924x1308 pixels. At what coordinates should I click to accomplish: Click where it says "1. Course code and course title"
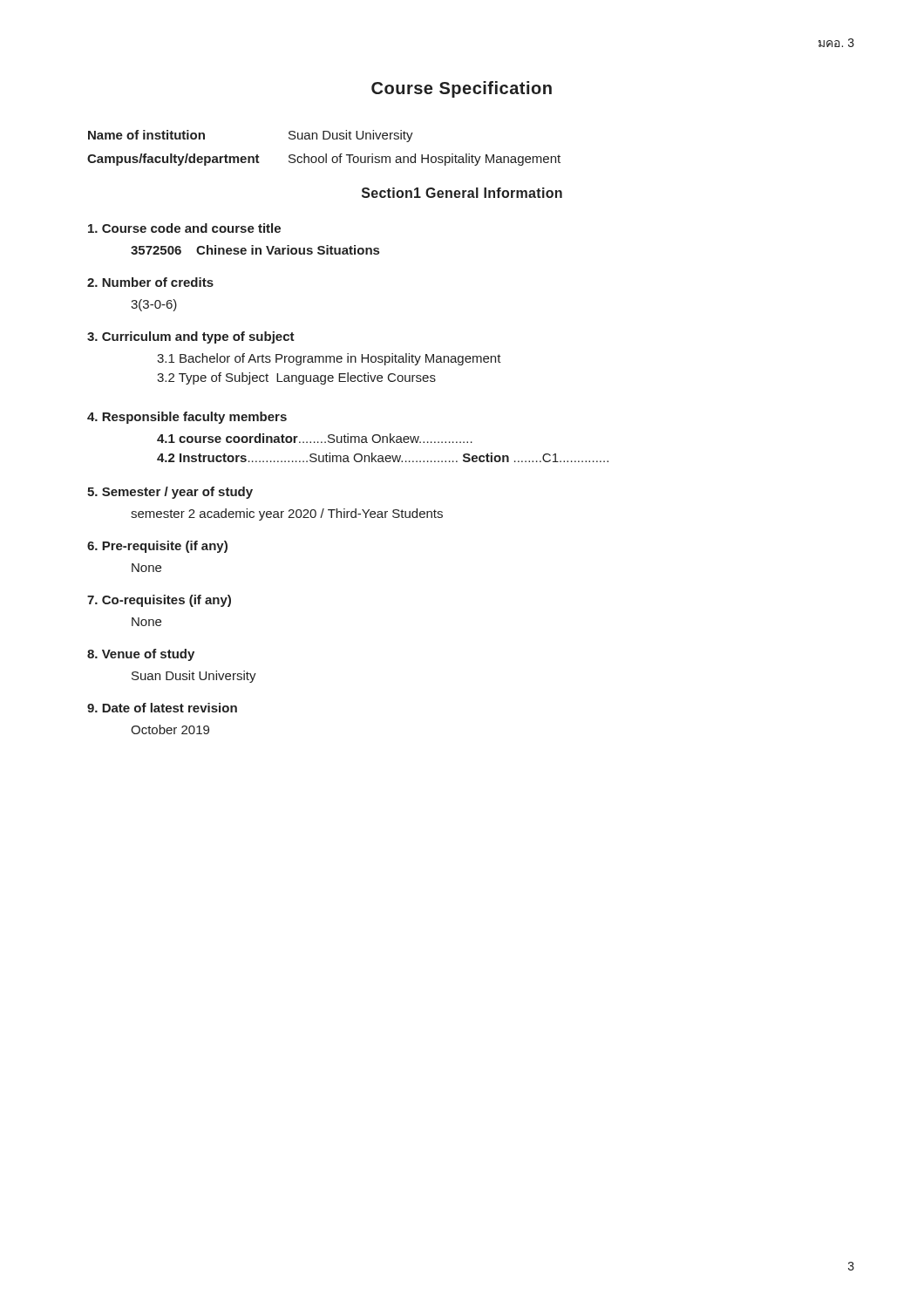pyautogui.click(x=184, y=228)
